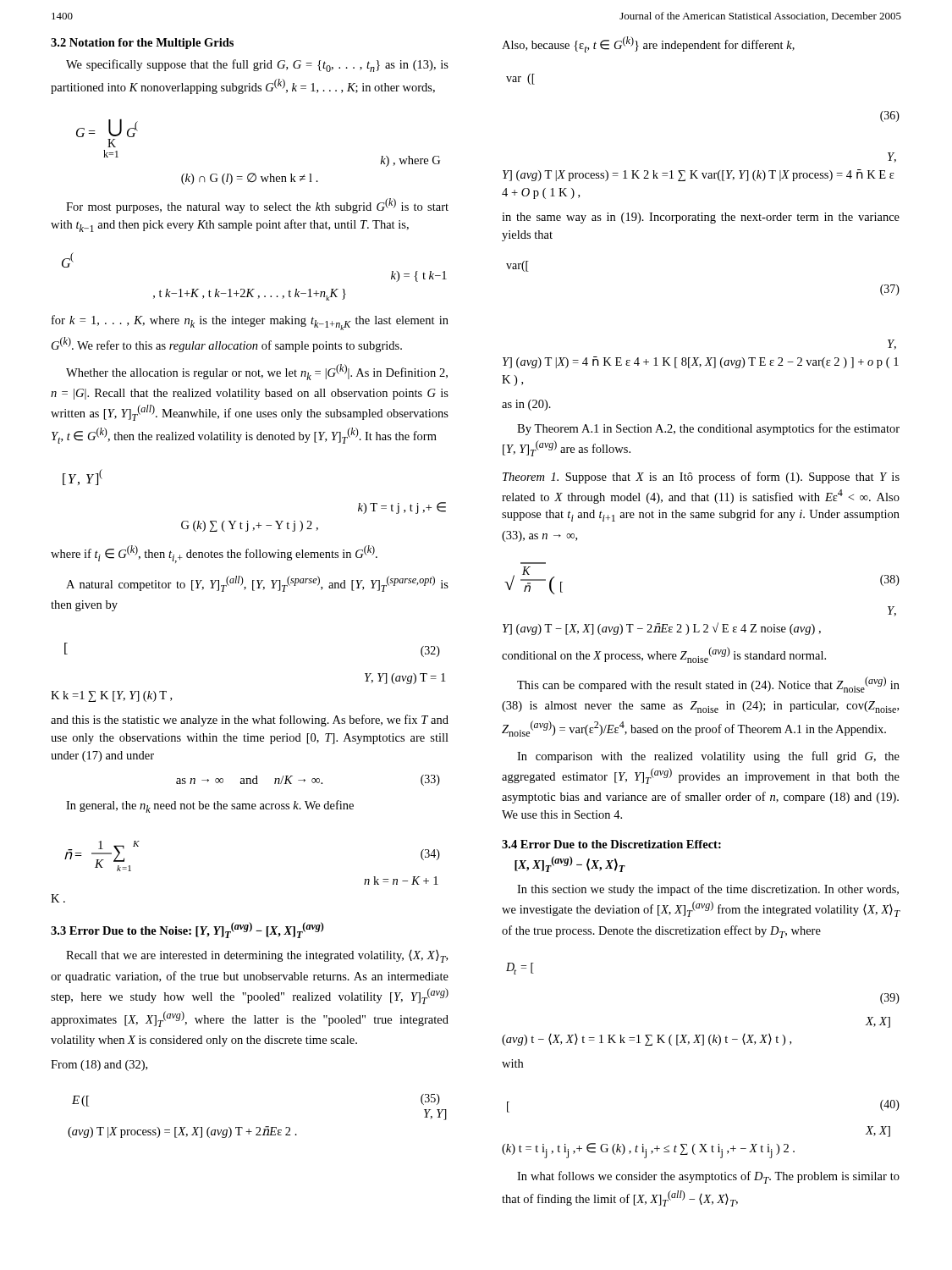
Task: Select the passage starting "conditional on the X process, where Znoise(avg) is"
Action: point(664,655)
